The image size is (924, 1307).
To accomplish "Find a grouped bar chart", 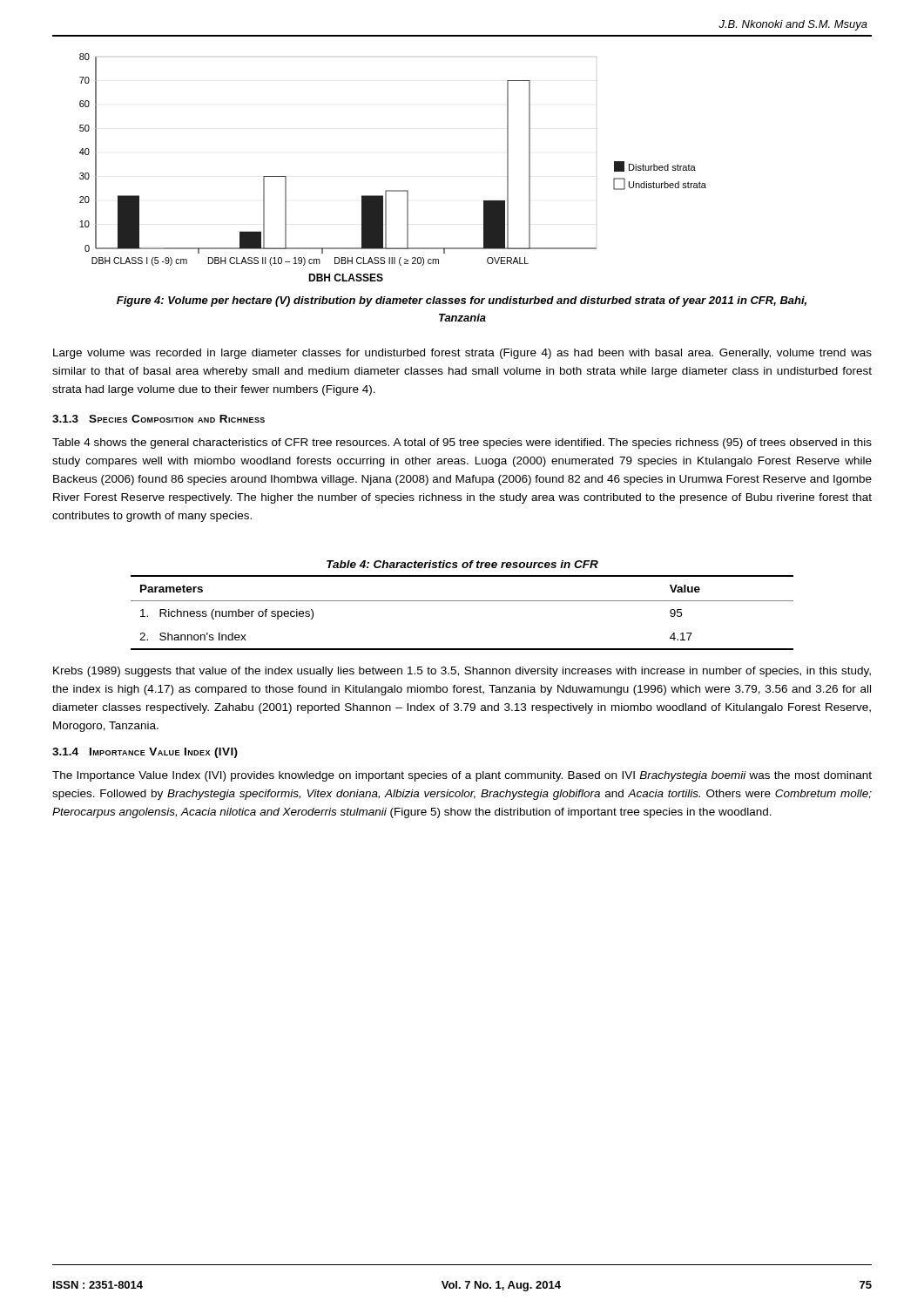I will pyautogui.click(x=405, y=166).
